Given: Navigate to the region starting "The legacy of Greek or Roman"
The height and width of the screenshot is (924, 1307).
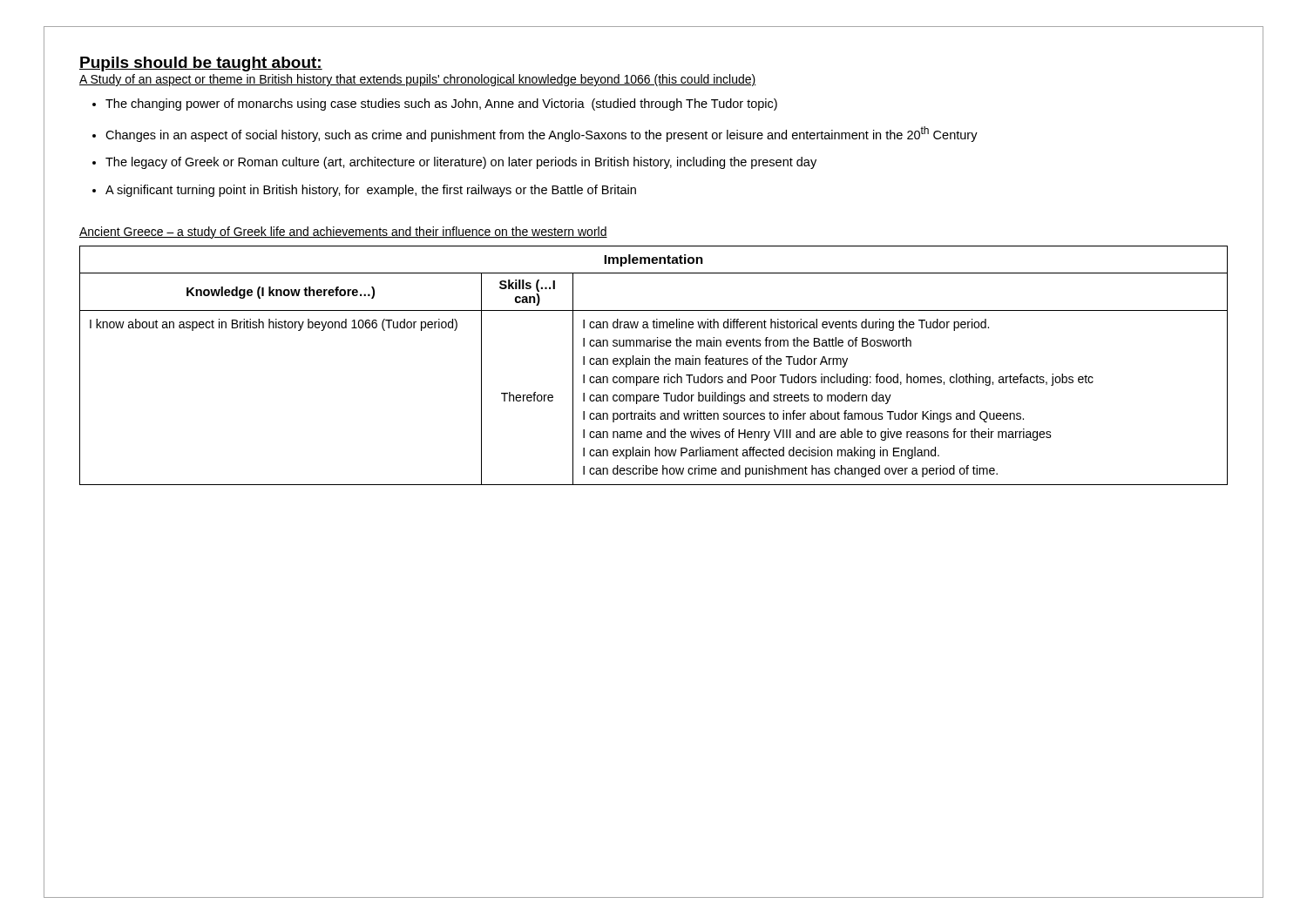Looking at the screenshot, I should [461, 162].
